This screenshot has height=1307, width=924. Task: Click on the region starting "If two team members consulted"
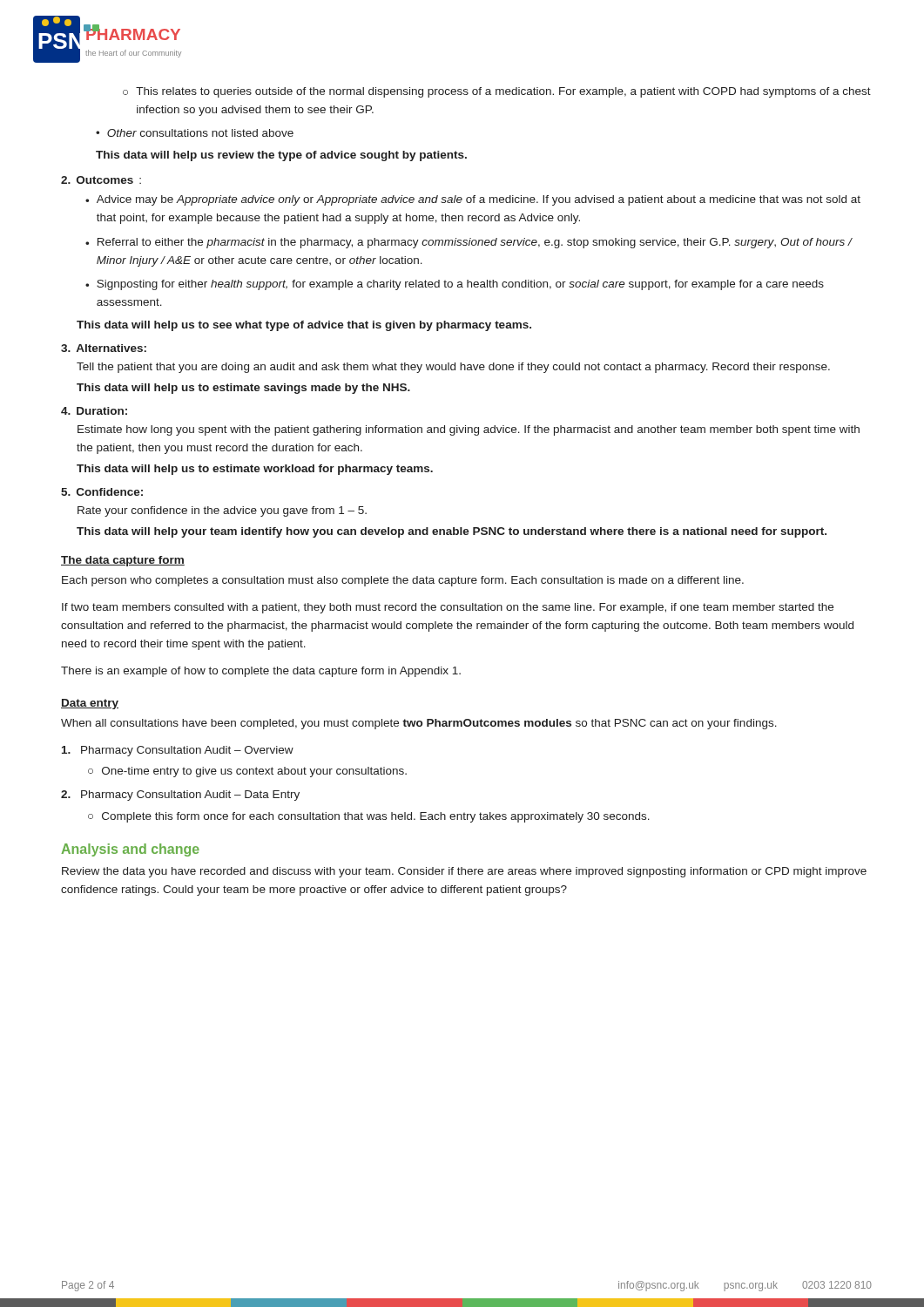[x=466, y=626]
